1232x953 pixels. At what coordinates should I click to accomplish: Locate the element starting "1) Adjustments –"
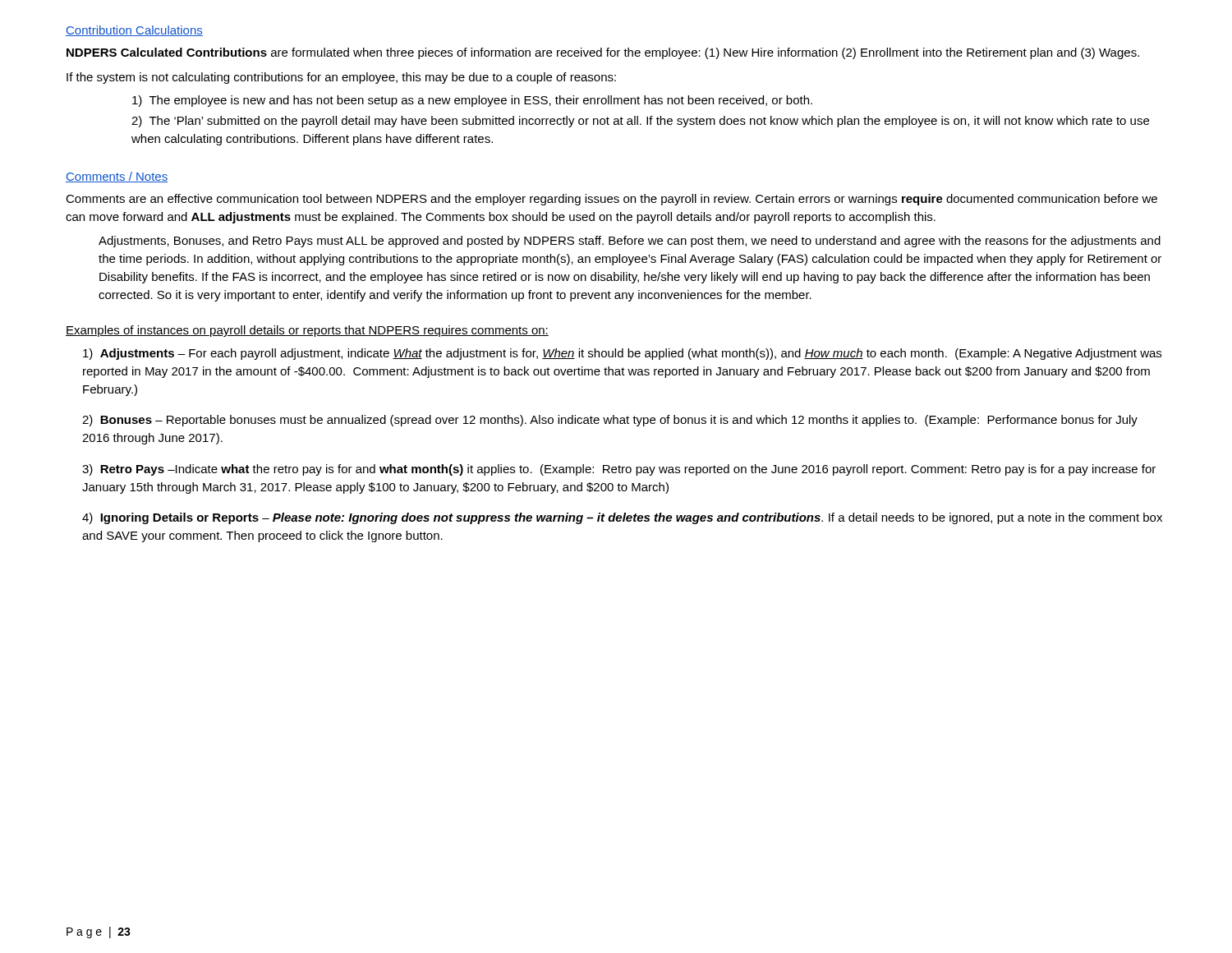622,371
